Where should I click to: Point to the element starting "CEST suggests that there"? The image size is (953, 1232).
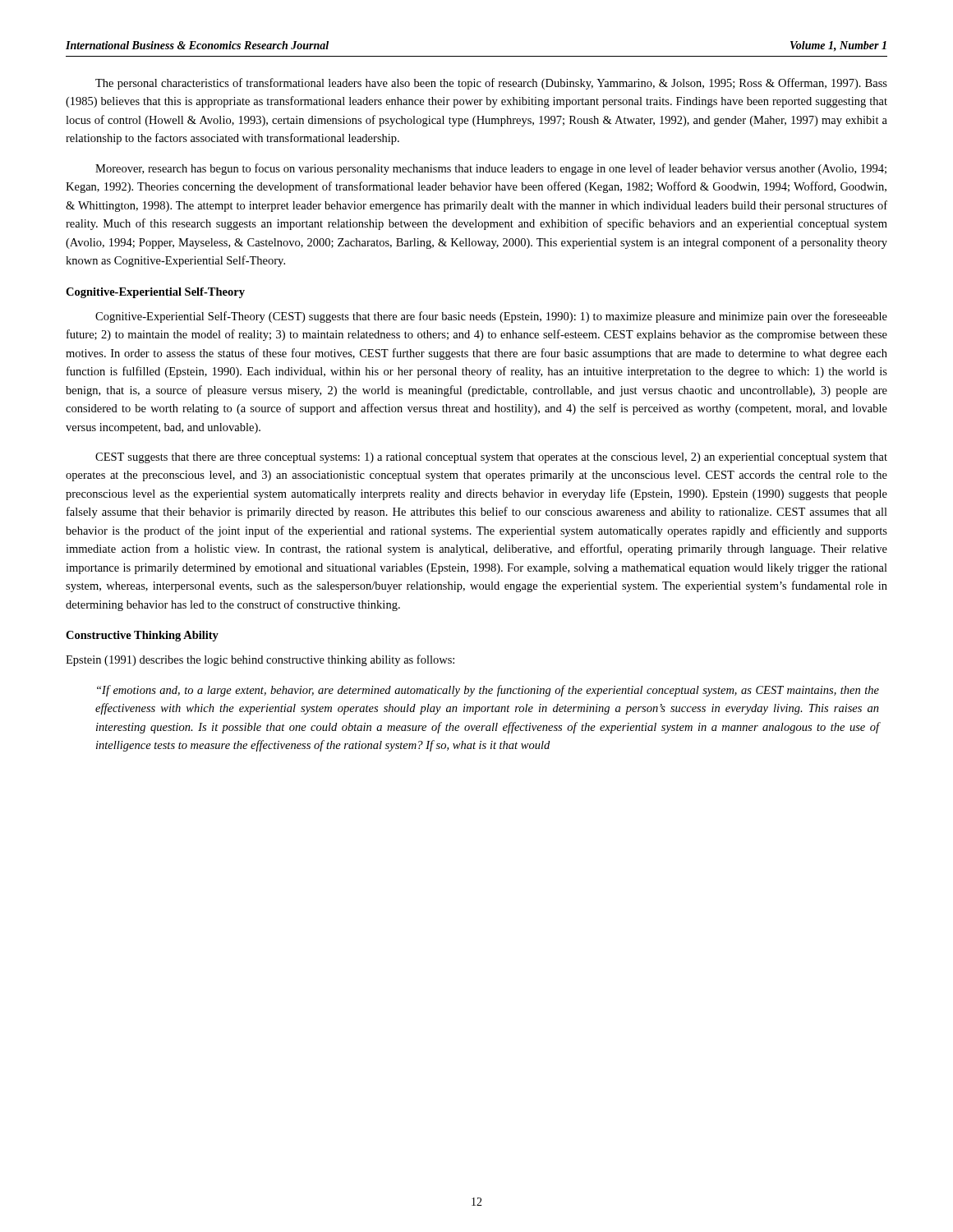[476, 530]
